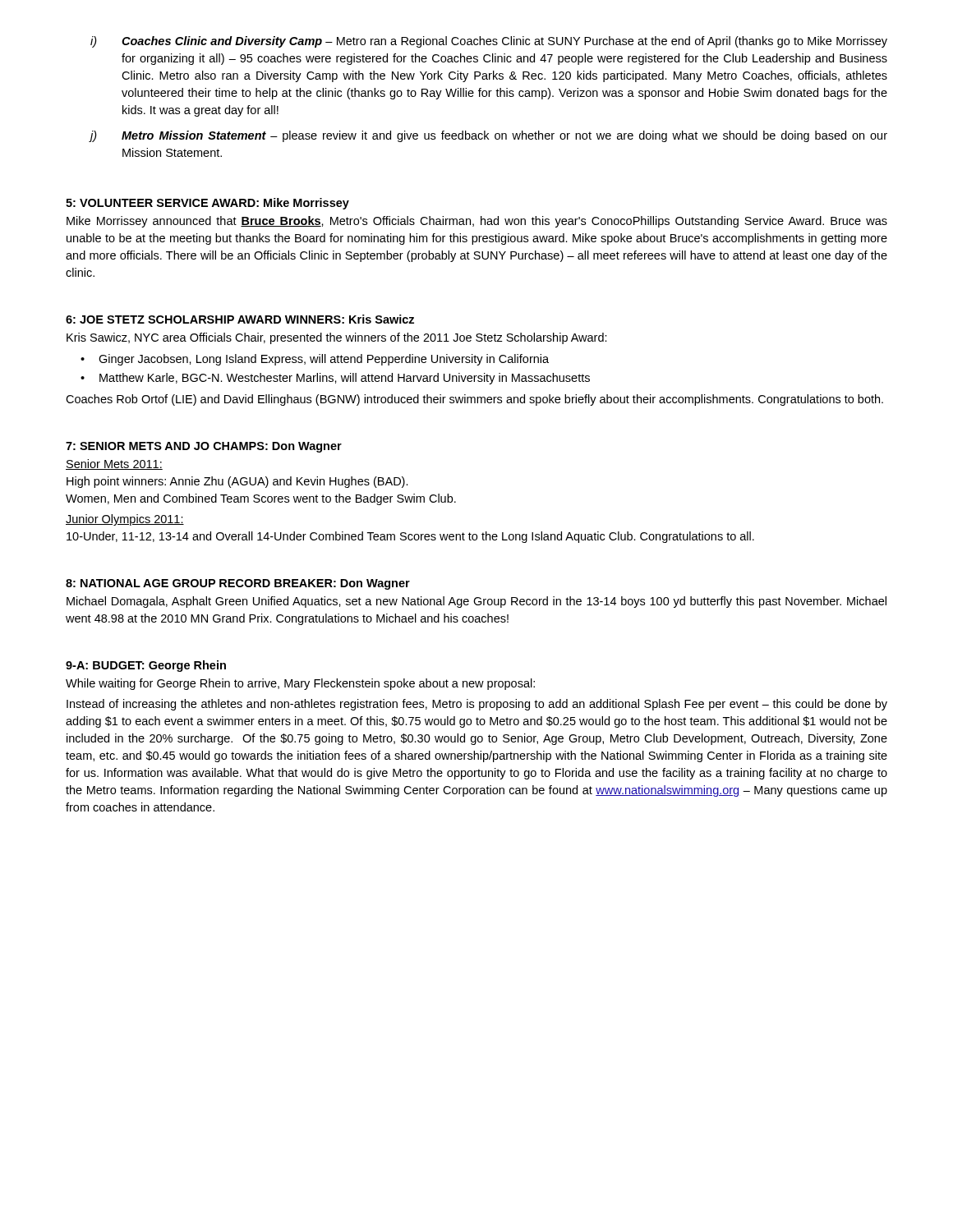Click on the section header with the text "5: VOLUNTEER SERVICE AWARD: Mike Morrissey"

point(207,203)
